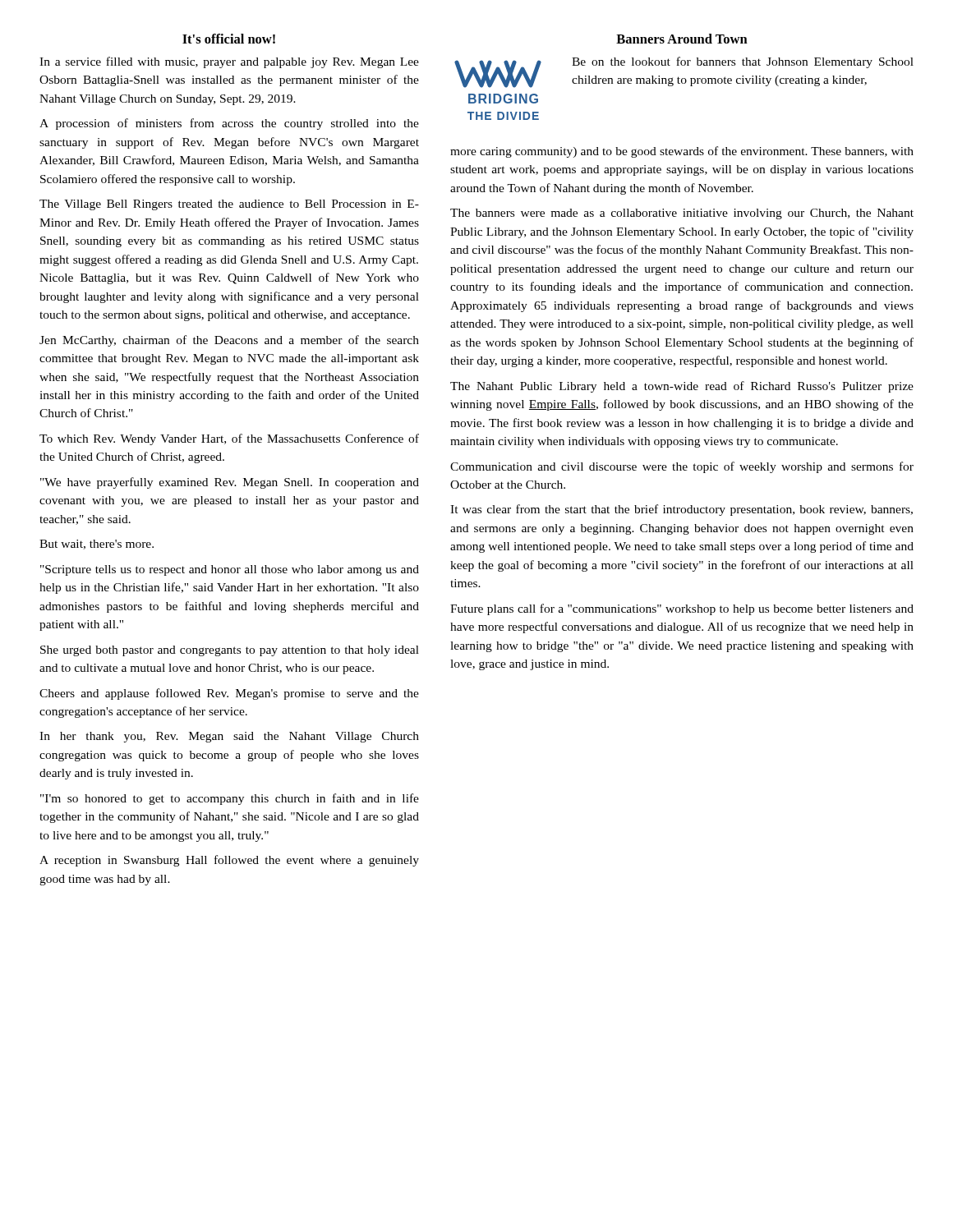Screen dimensions: 1232x953
Task: Where is the passage that starts "A reception in Swansburg Hall followed the event"?
Action: click(229, 870)
